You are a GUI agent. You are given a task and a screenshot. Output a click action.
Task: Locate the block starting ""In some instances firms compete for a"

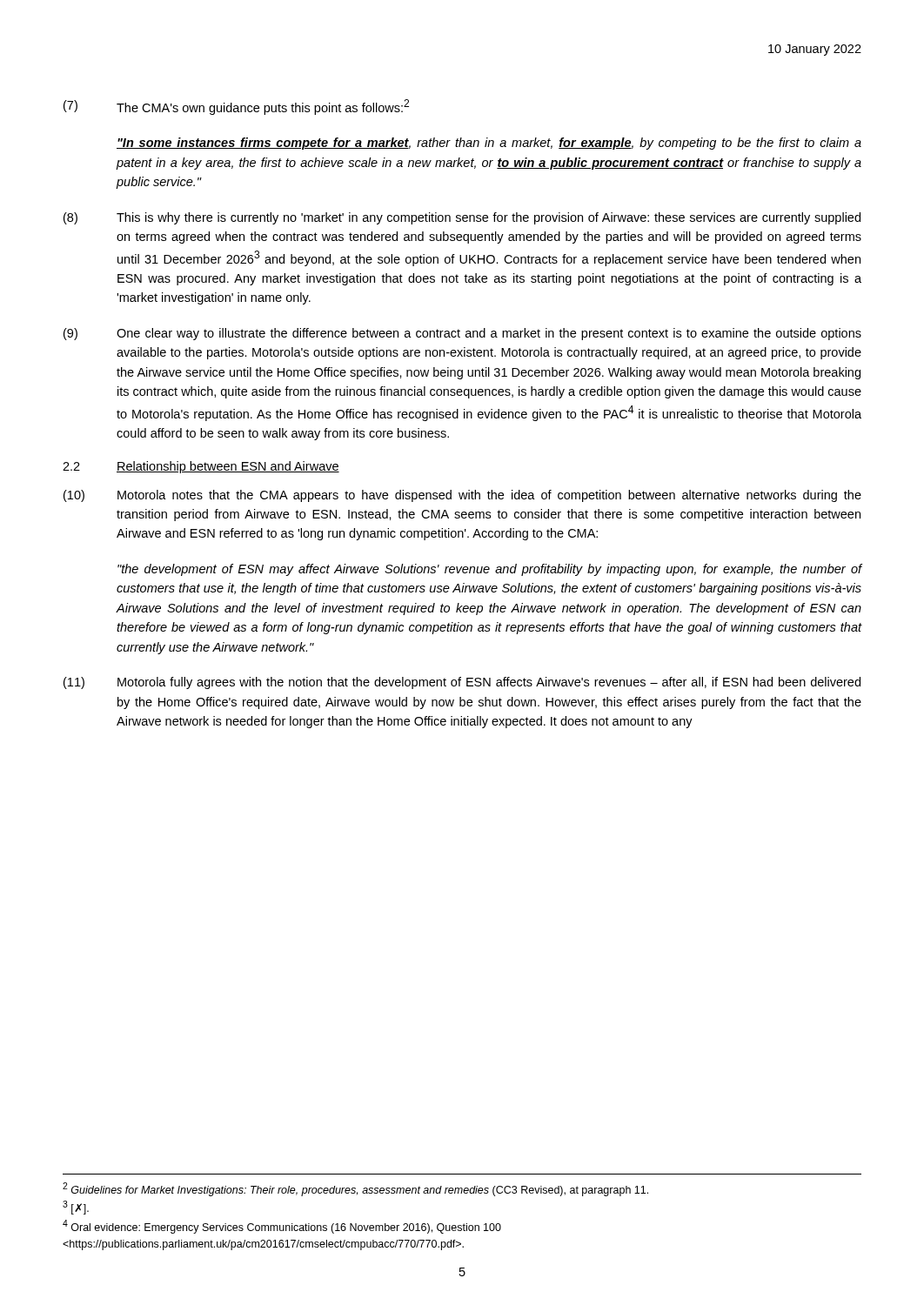pyautogui.click(x=489, y=162)
